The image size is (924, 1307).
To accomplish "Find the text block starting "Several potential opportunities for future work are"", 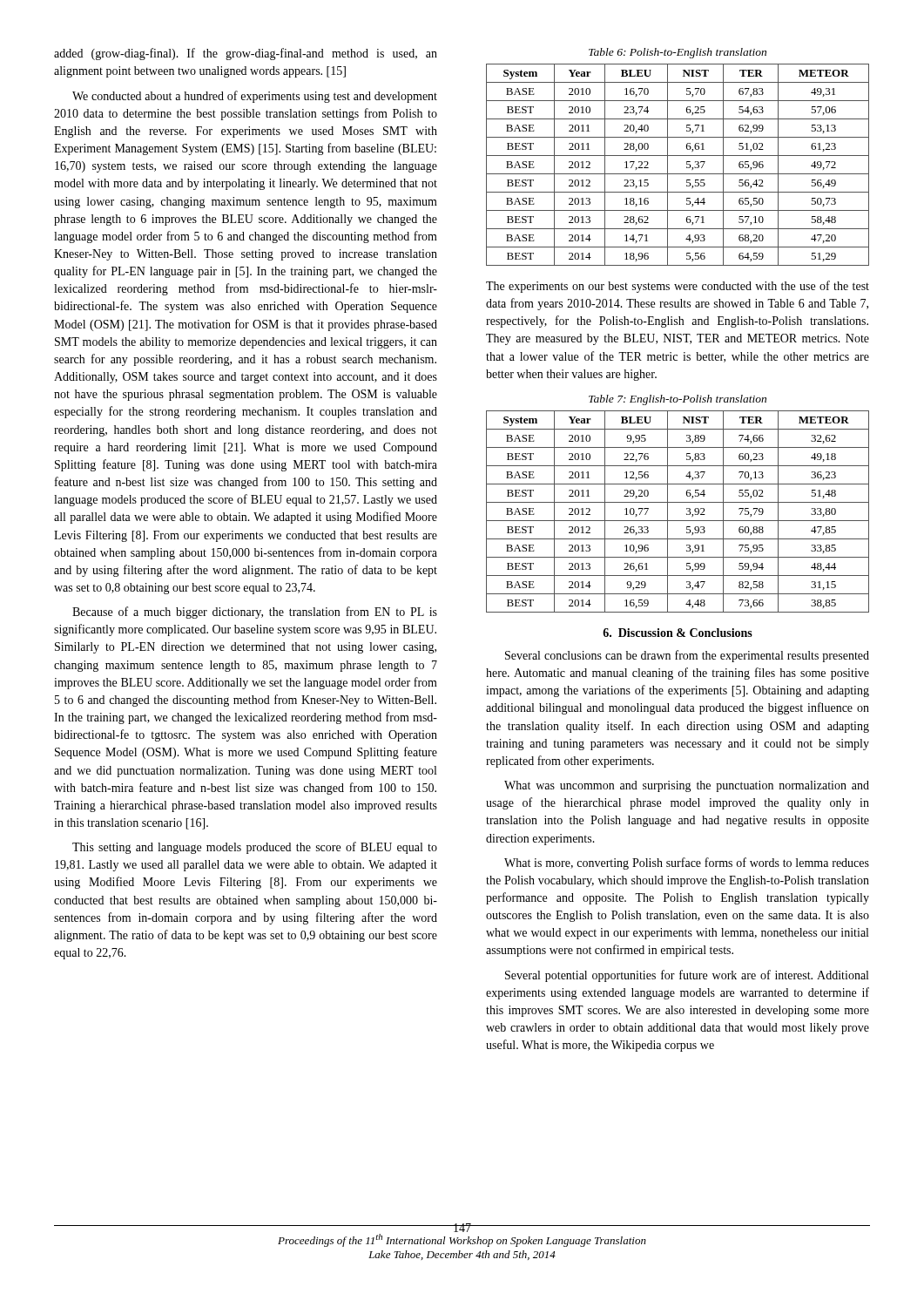I will [678, 1011].
